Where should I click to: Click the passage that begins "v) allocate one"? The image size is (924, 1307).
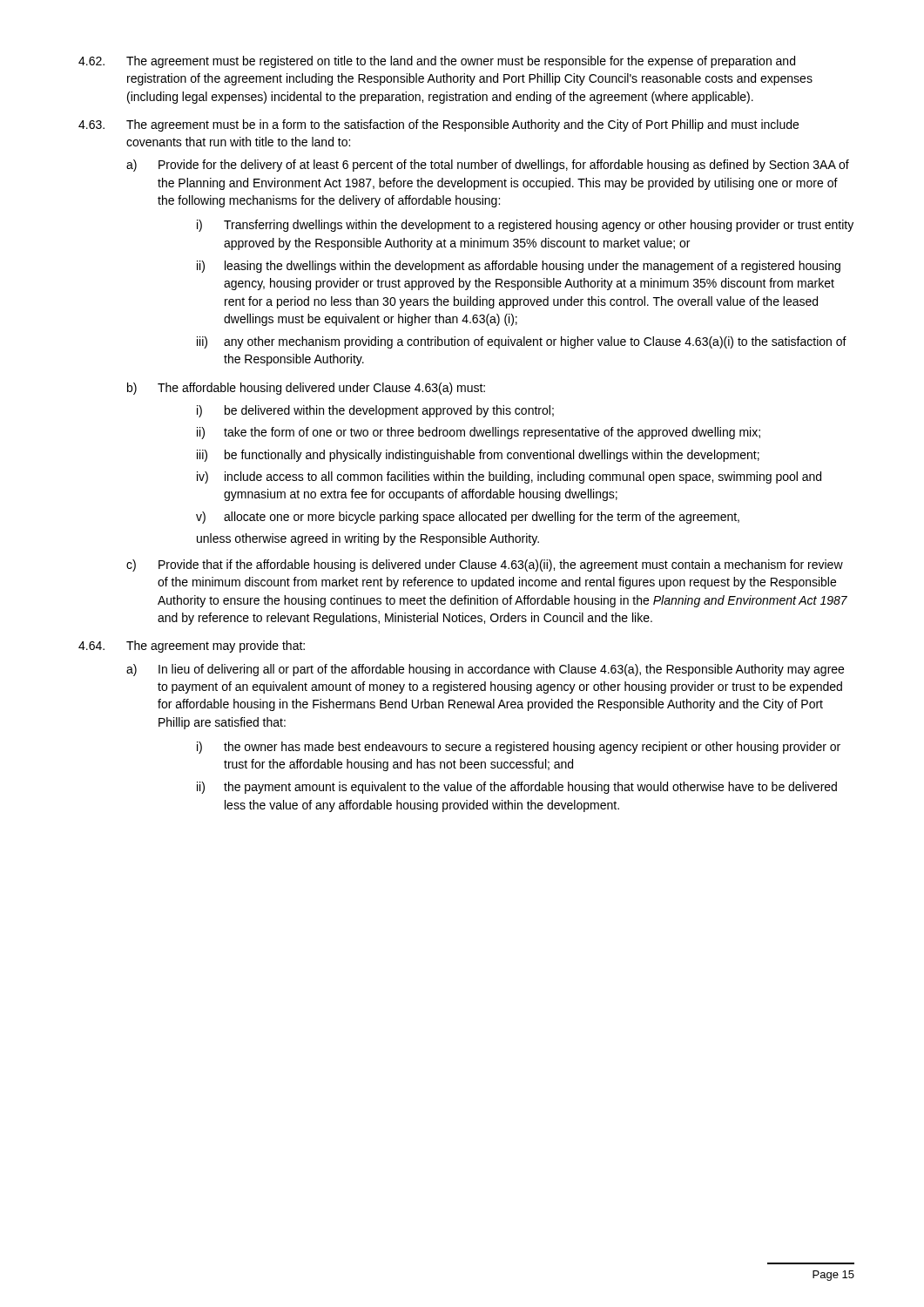525,516
